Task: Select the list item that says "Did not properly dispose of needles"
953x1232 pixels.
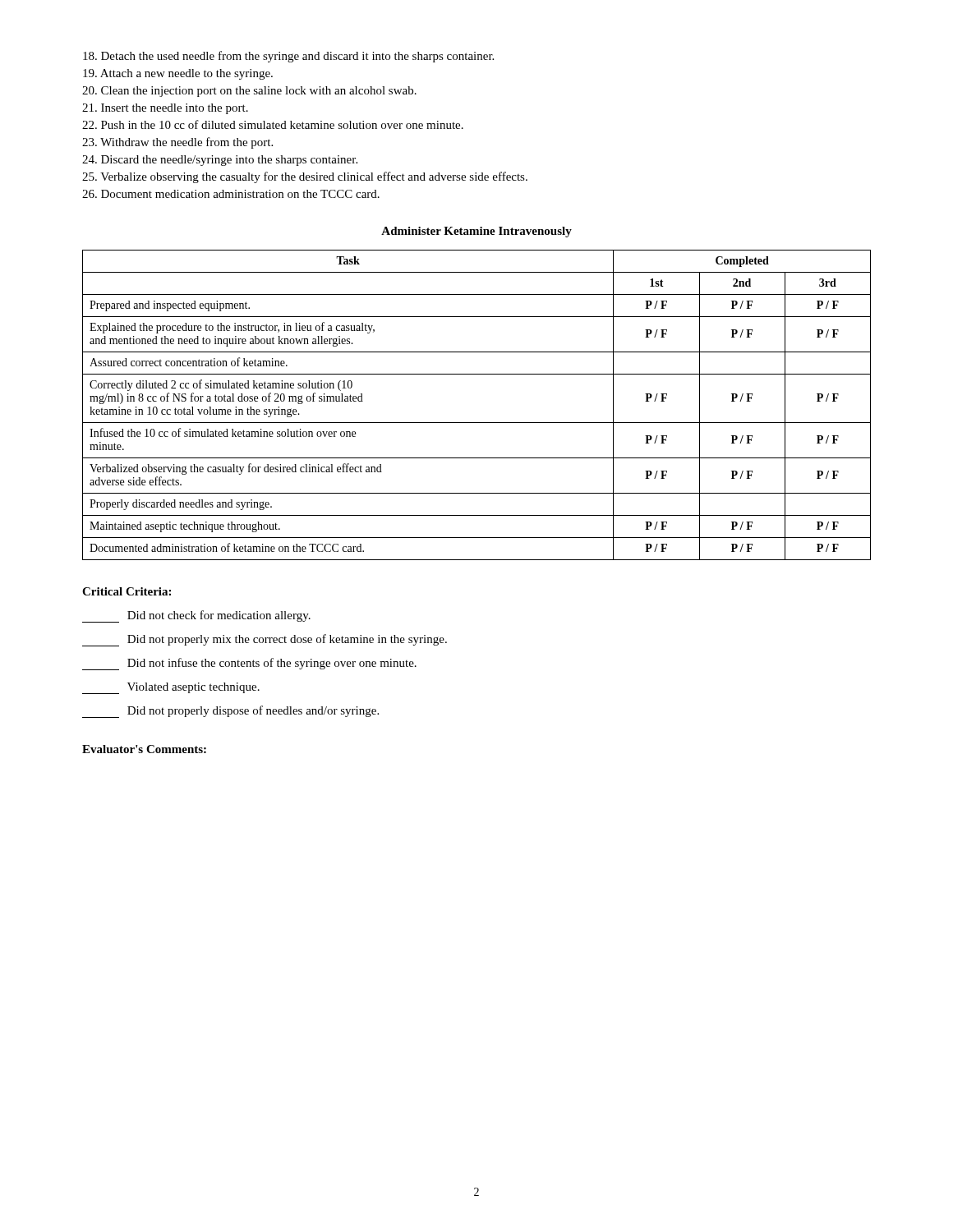Action: tap(231, 711)
